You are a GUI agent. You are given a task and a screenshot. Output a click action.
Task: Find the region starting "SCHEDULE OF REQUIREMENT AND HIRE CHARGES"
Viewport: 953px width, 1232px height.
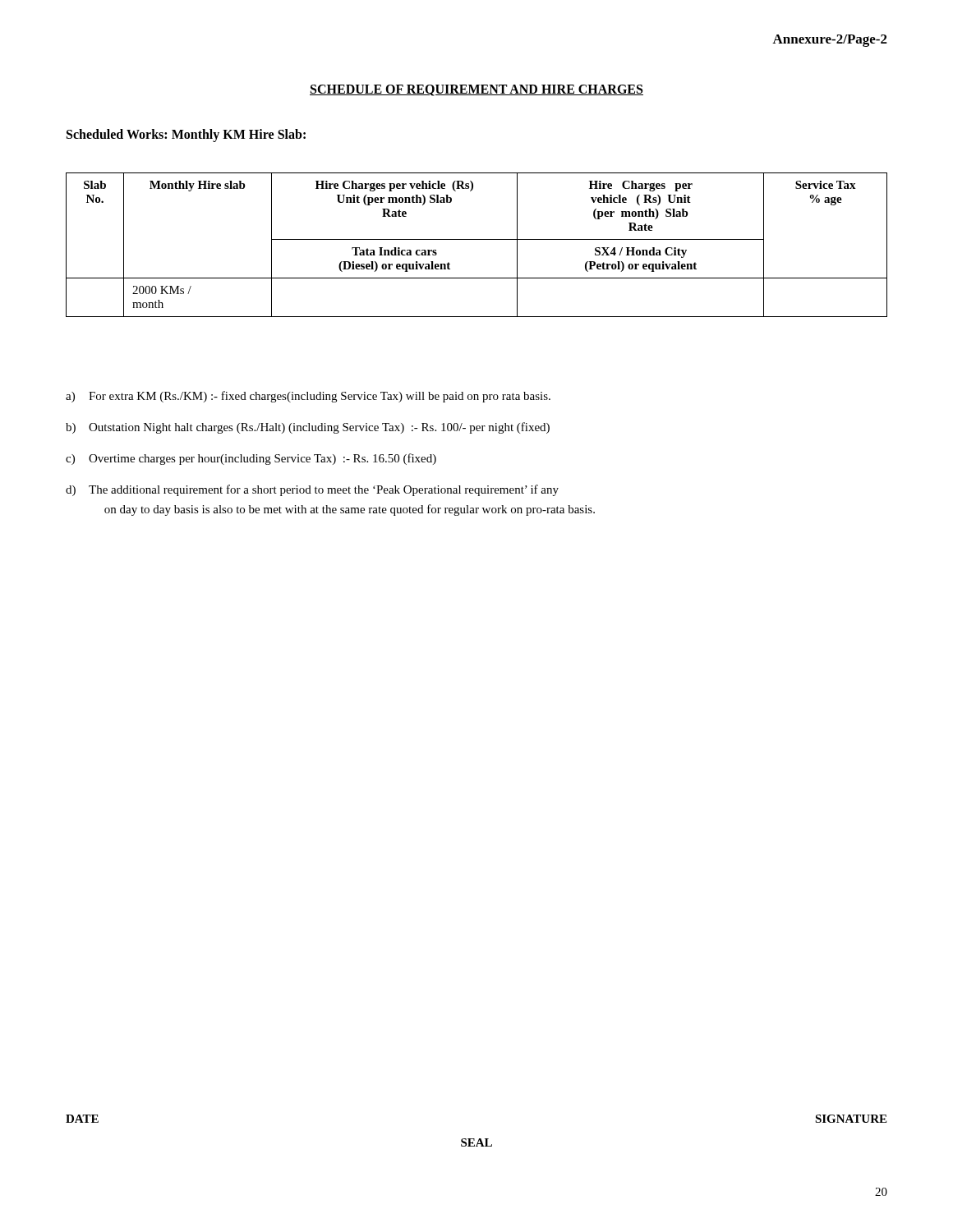pos(476,89)
